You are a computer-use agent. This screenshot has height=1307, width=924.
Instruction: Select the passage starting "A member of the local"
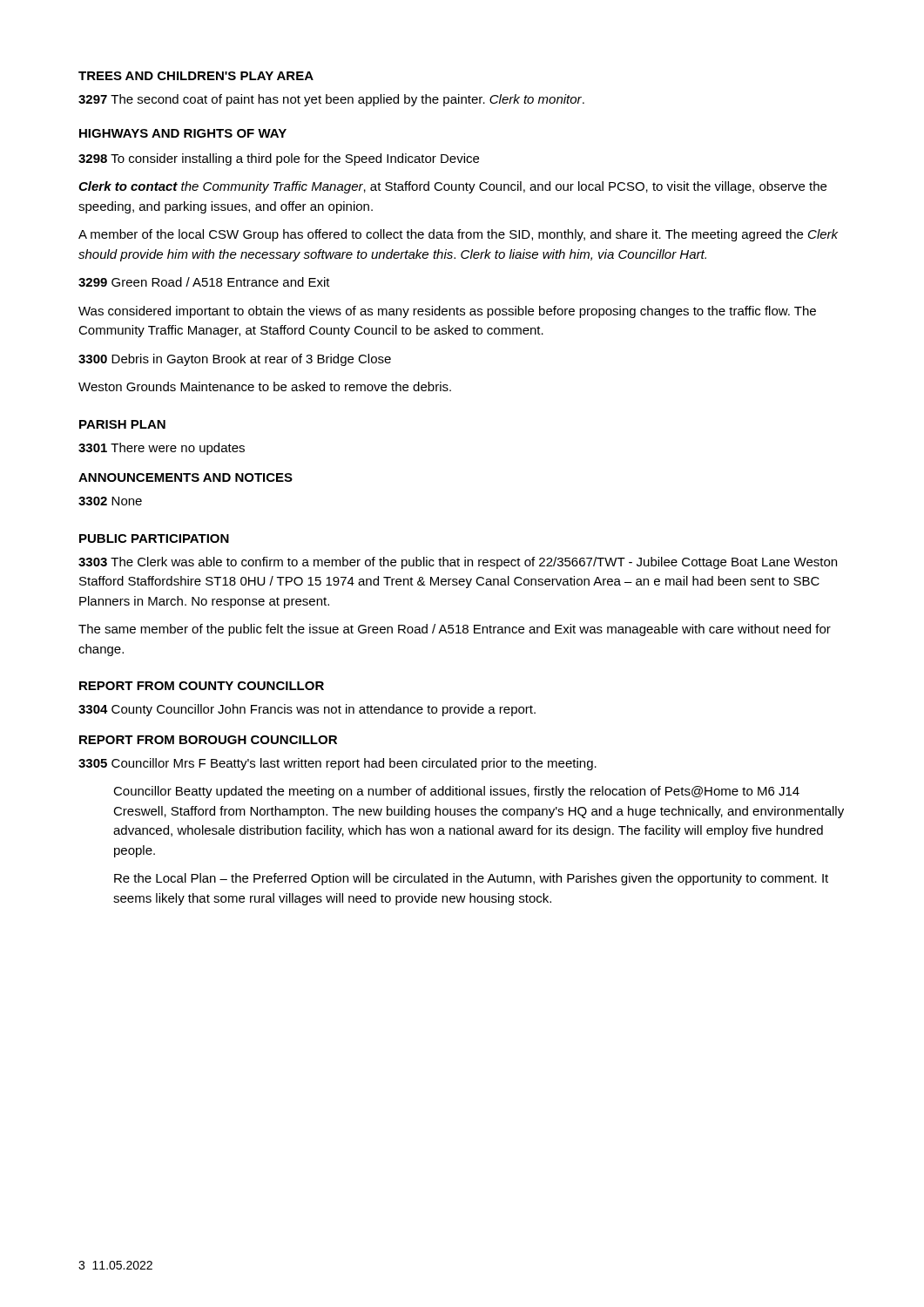pyautogui.click(x=458, y=244)
